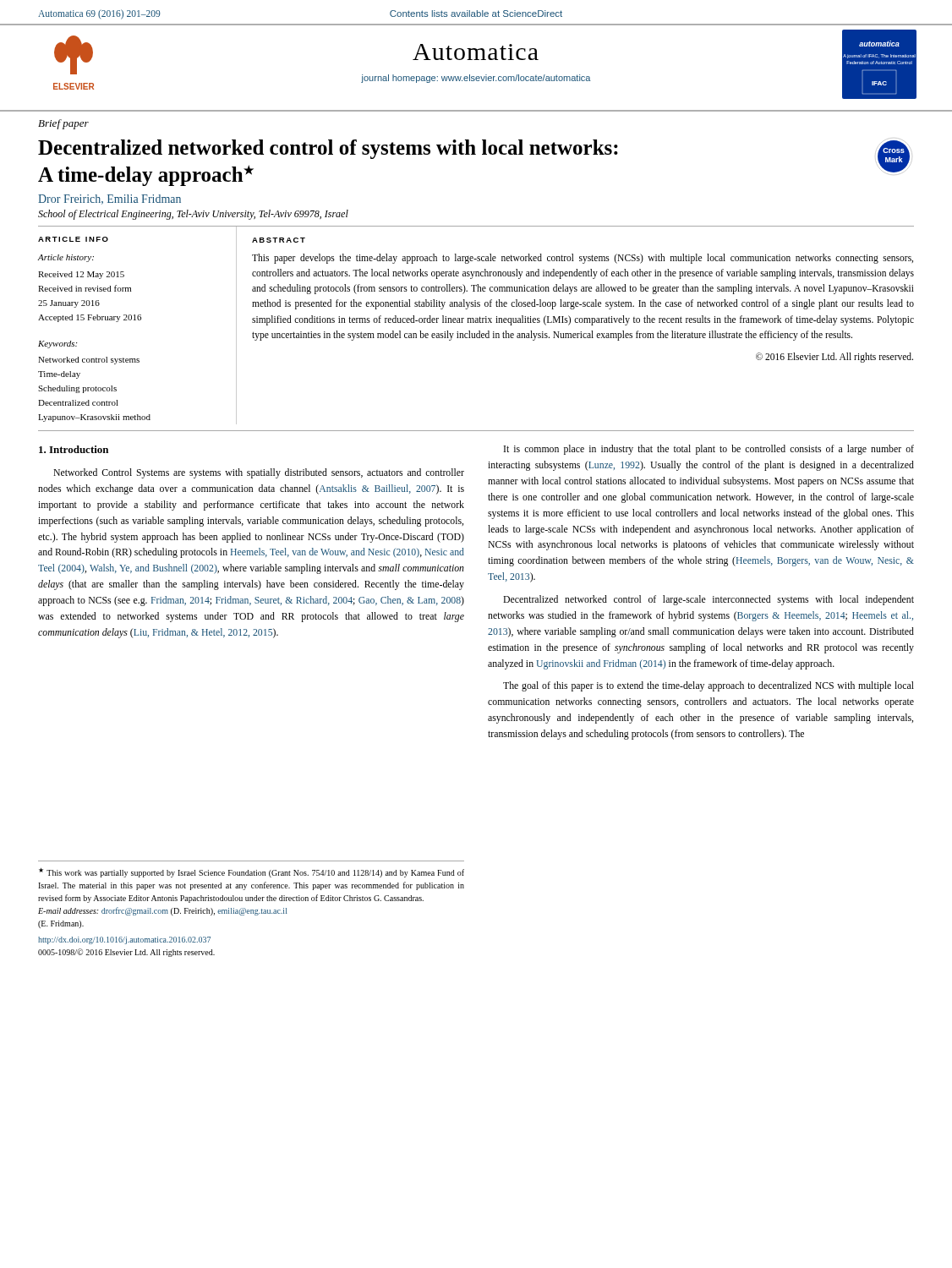
Task: Point to the block beginning "ABSTRACT This paper develops the"
Action: [583, 299]
